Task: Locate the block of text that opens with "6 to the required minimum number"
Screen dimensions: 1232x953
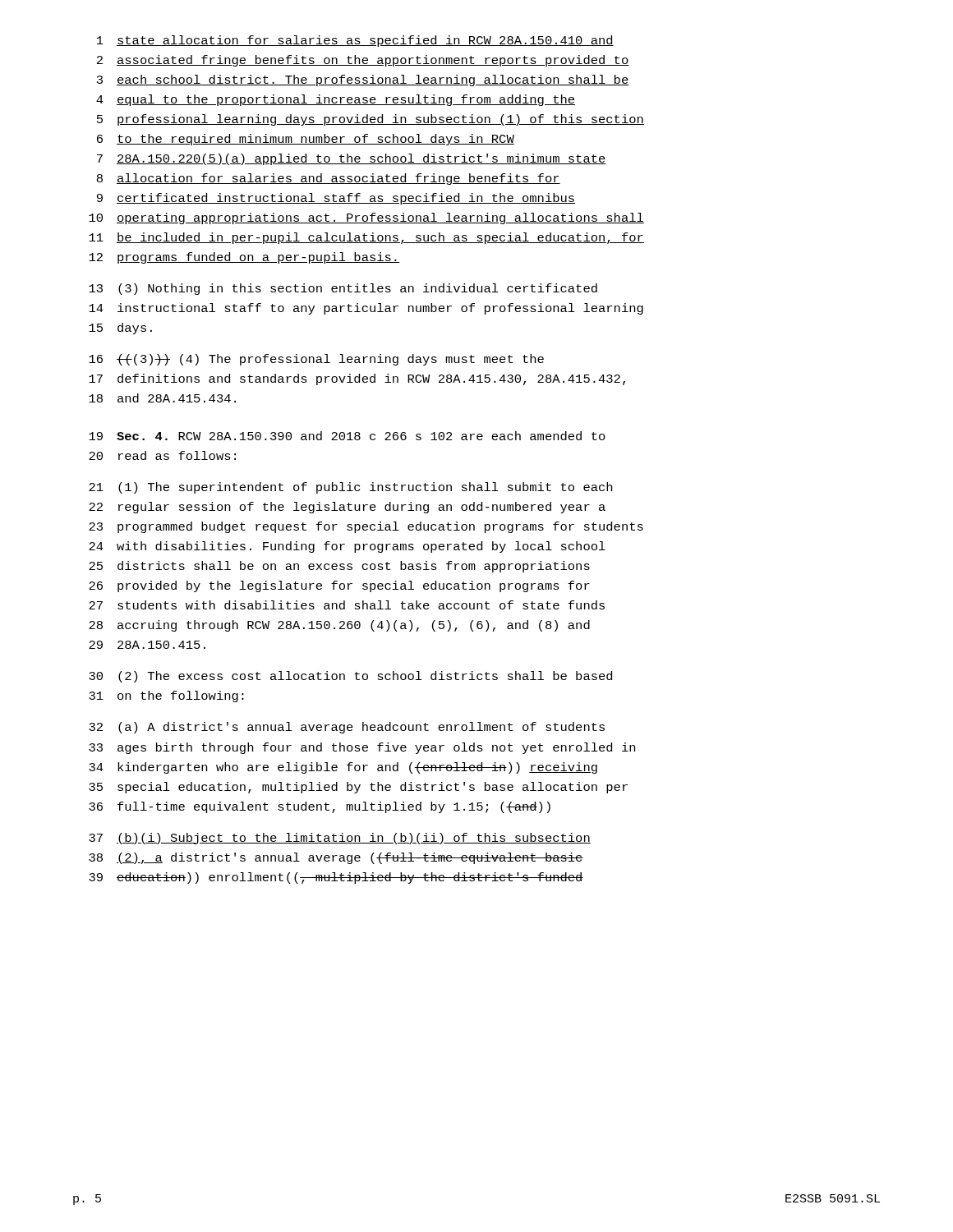Action: [476, 140]
